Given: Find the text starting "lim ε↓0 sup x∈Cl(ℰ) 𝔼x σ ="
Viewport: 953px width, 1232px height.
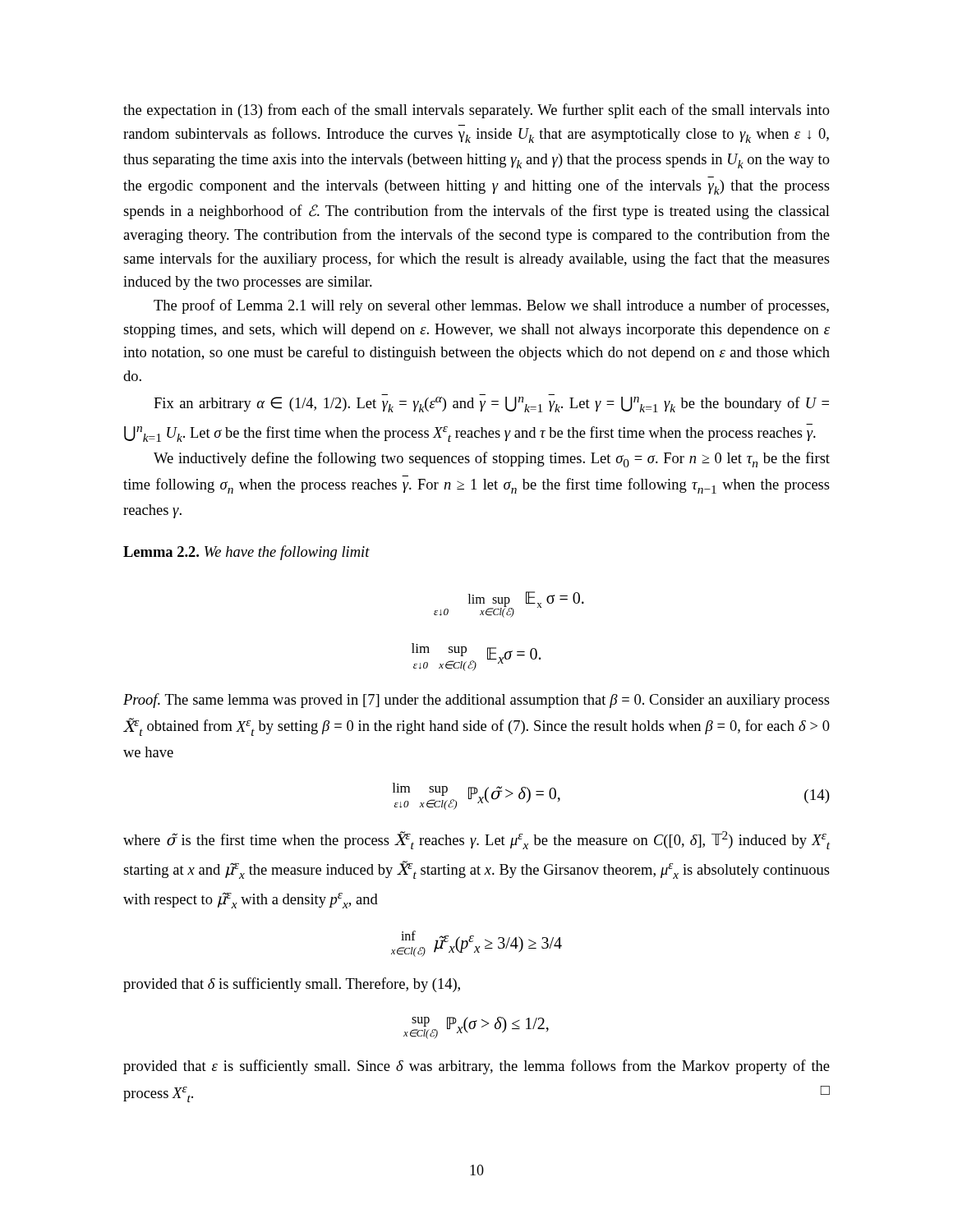Looking at the screenshot, I should [476, 596].
